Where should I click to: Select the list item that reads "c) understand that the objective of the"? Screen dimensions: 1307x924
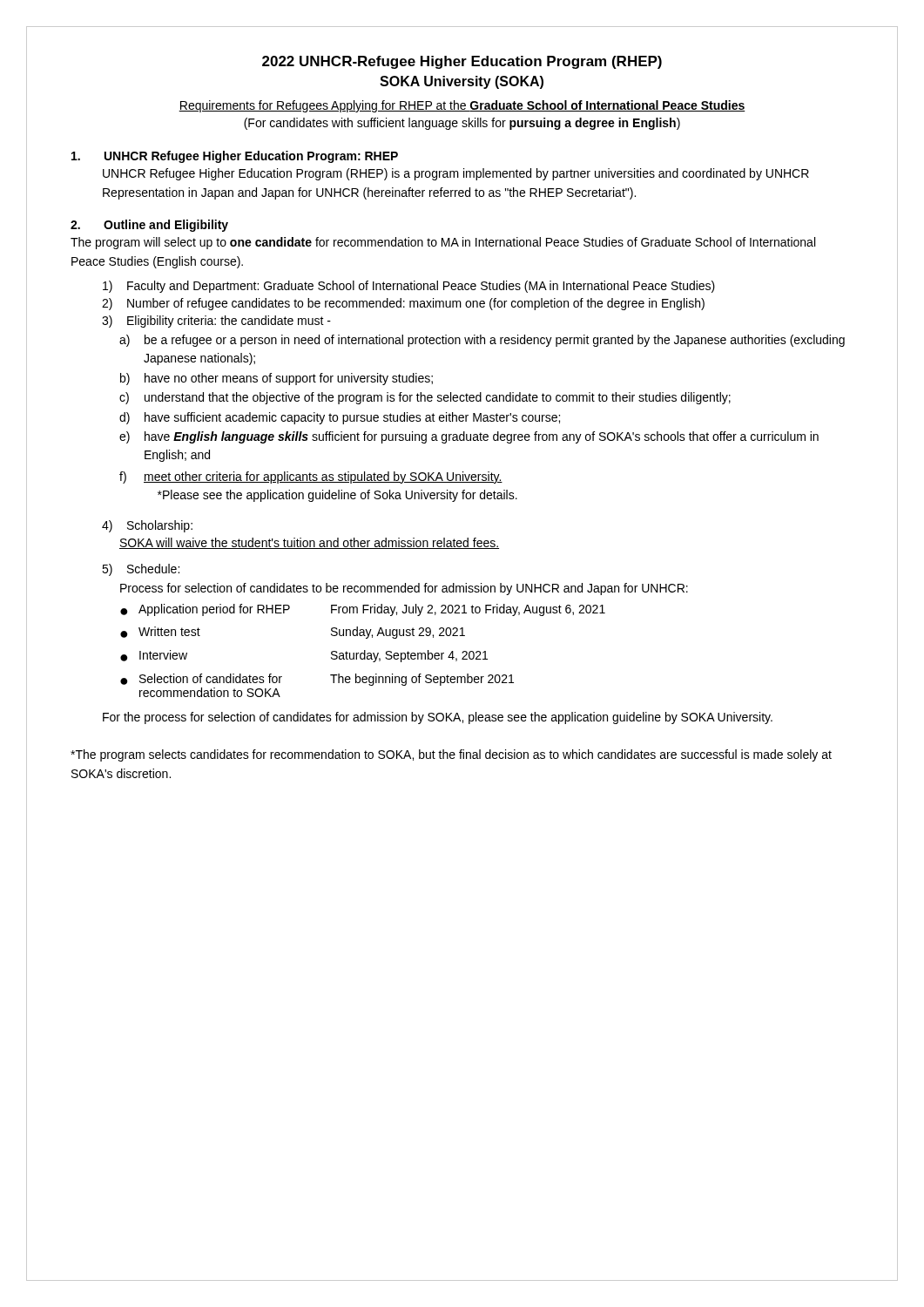tap(425, 398)
